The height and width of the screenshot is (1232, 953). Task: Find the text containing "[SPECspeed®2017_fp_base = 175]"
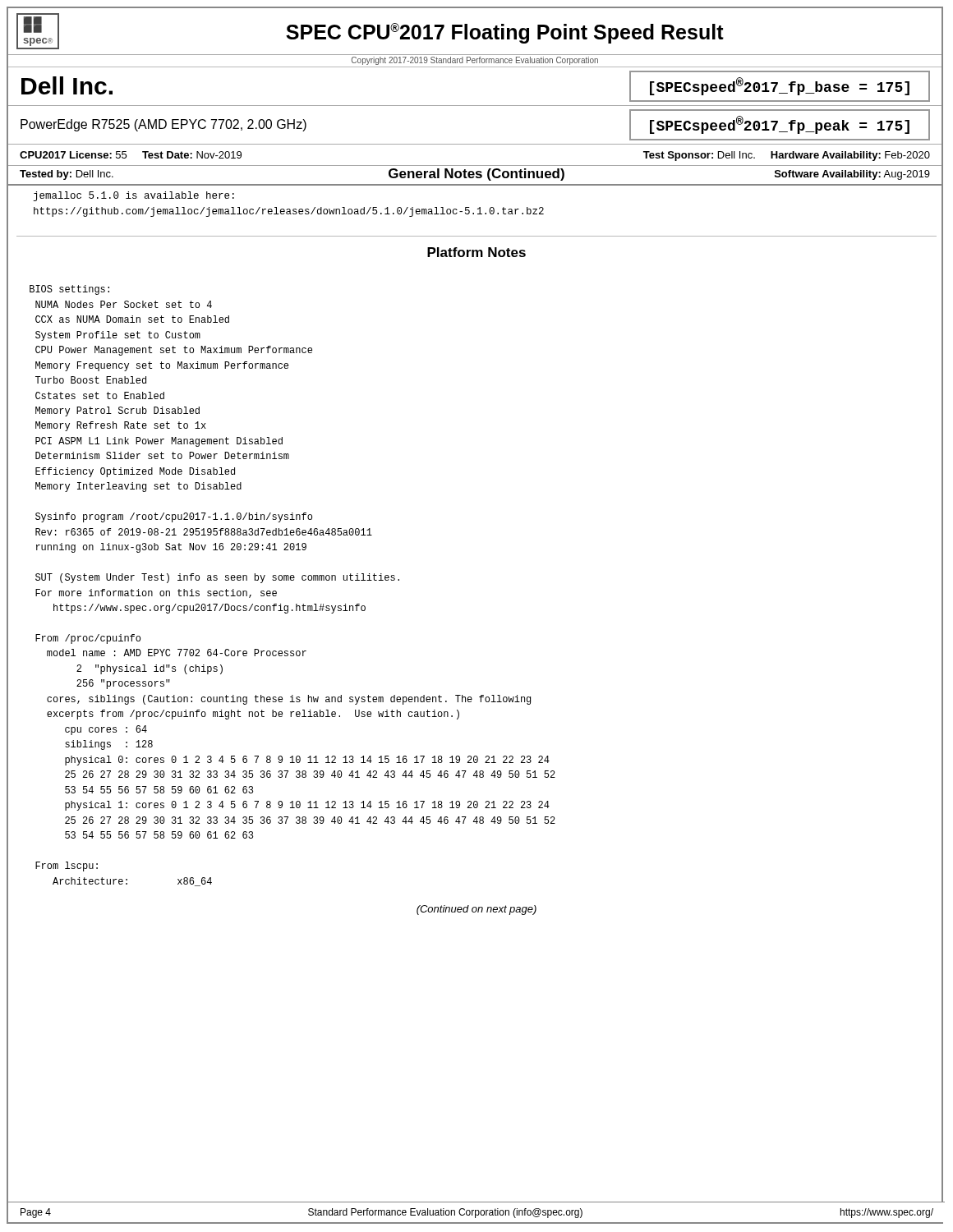780,86
